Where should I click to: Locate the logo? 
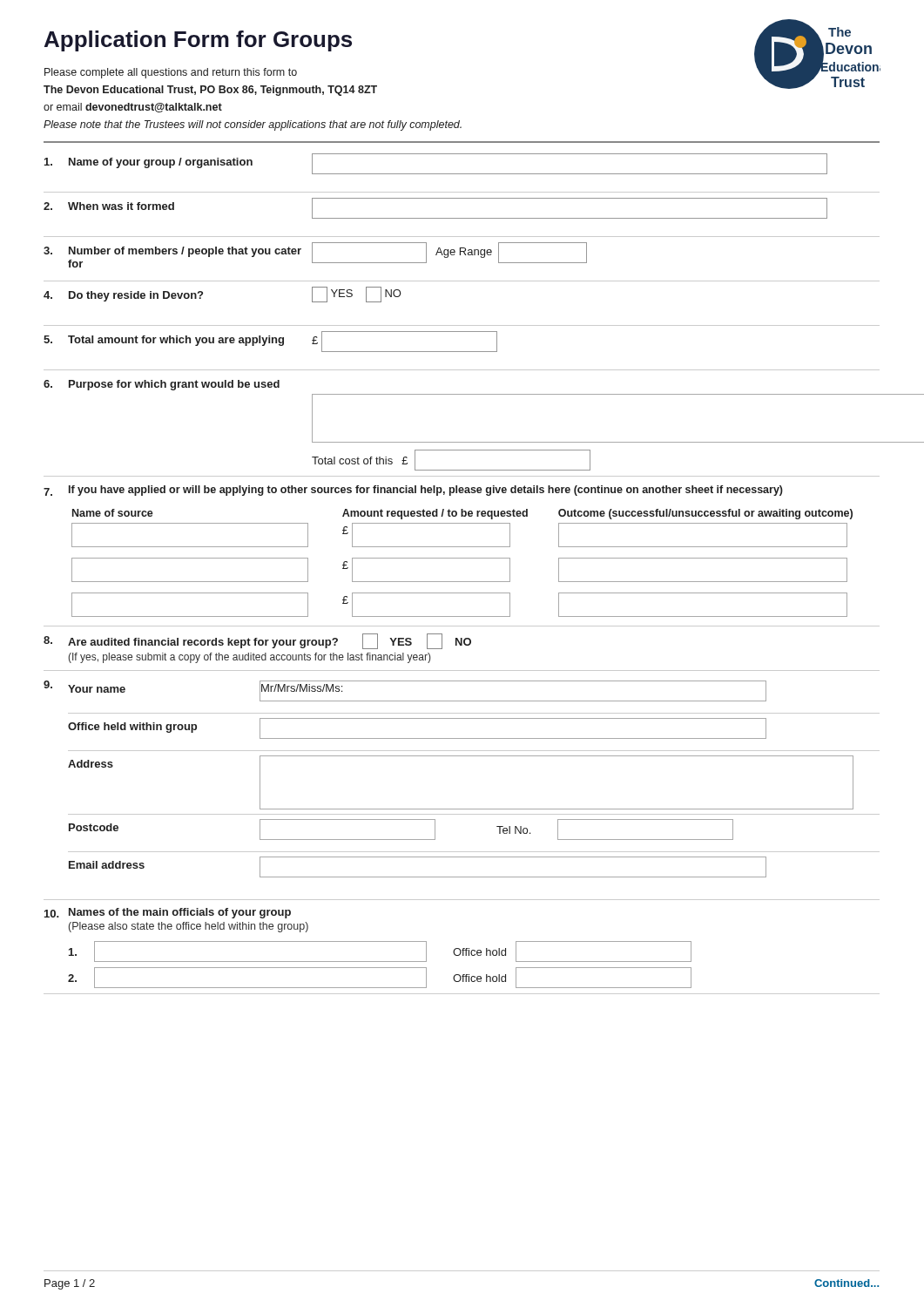811,69
